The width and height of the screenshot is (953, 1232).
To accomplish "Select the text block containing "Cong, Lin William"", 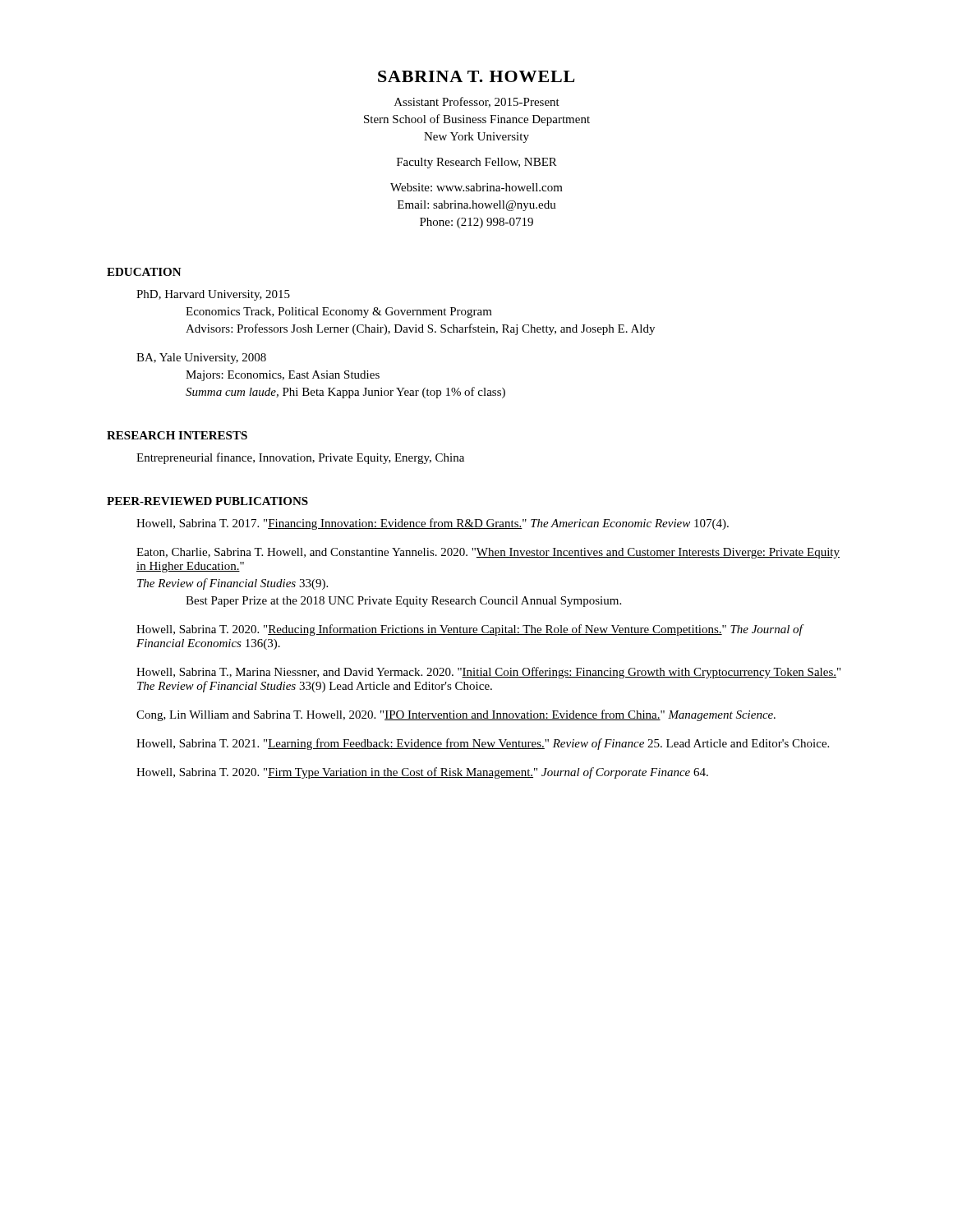I will pos(491,715).
